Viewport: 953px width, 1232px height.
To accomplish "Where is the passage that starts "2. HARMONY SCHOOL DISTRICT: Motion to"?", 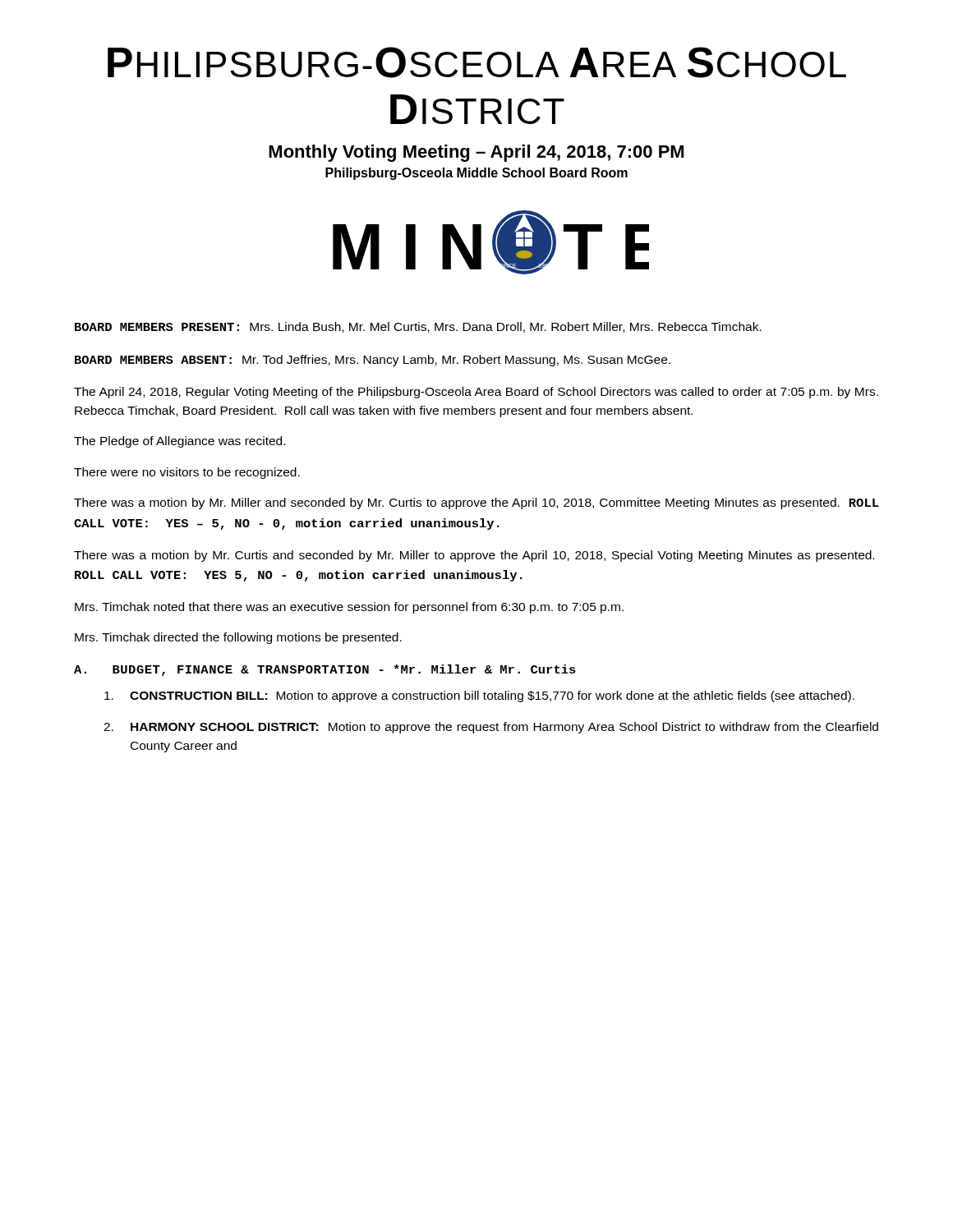I will tap(491, 736).
